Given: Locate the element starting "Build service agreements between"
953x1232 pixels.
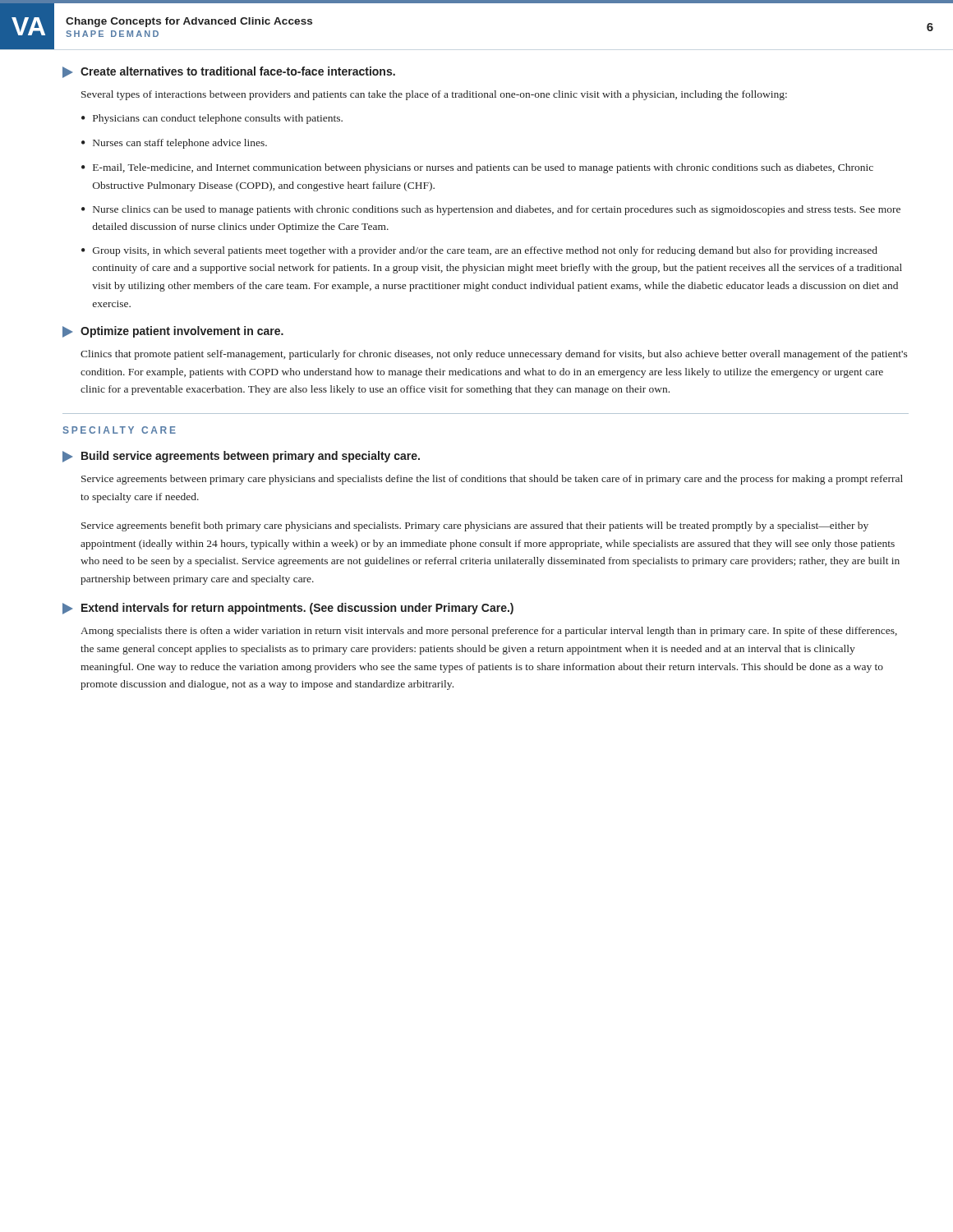Looking at the screenshot, I should [x=486, y=477].
